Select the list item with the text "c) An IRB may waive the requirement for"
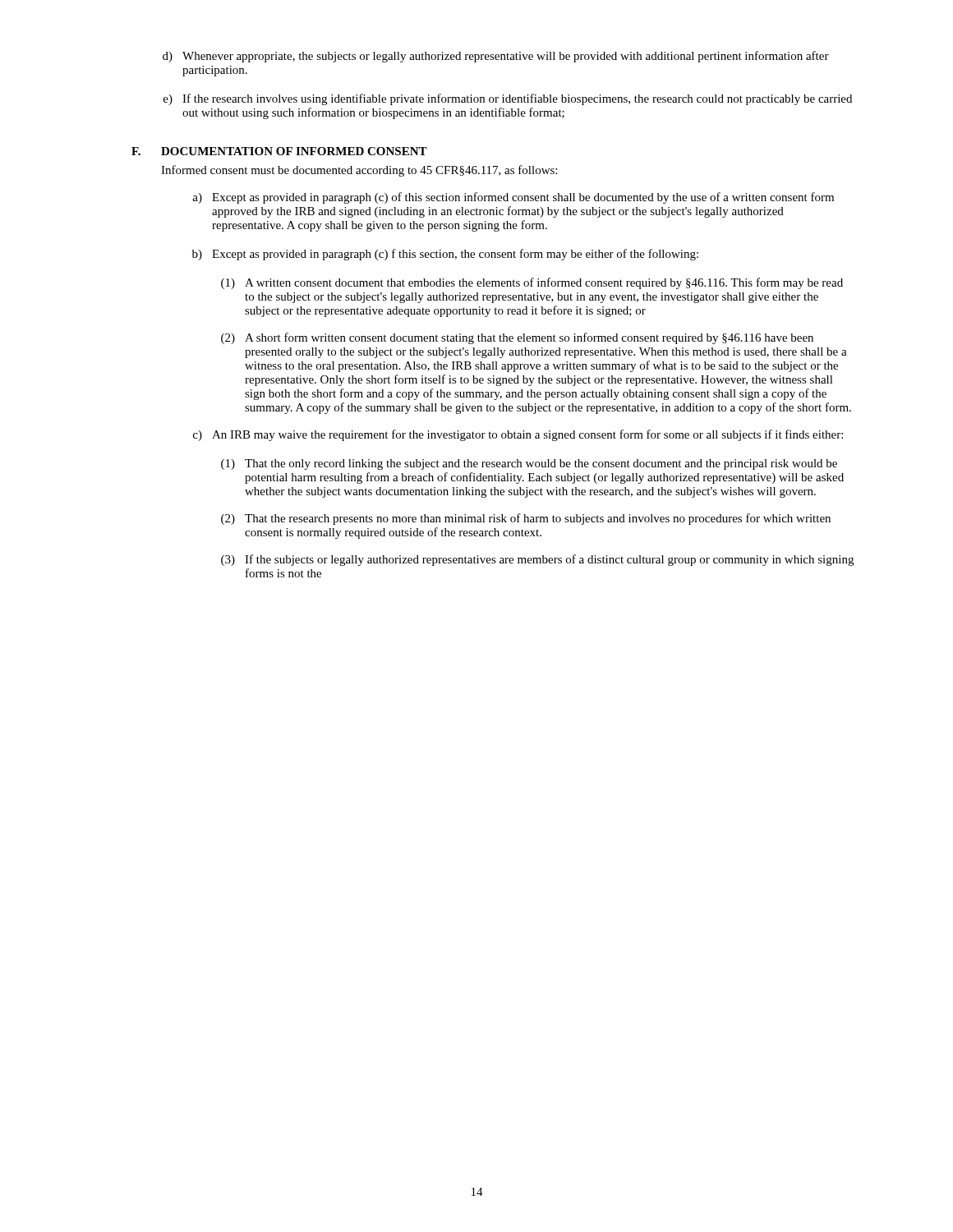The image size is (953, 1232). point(508,435)
